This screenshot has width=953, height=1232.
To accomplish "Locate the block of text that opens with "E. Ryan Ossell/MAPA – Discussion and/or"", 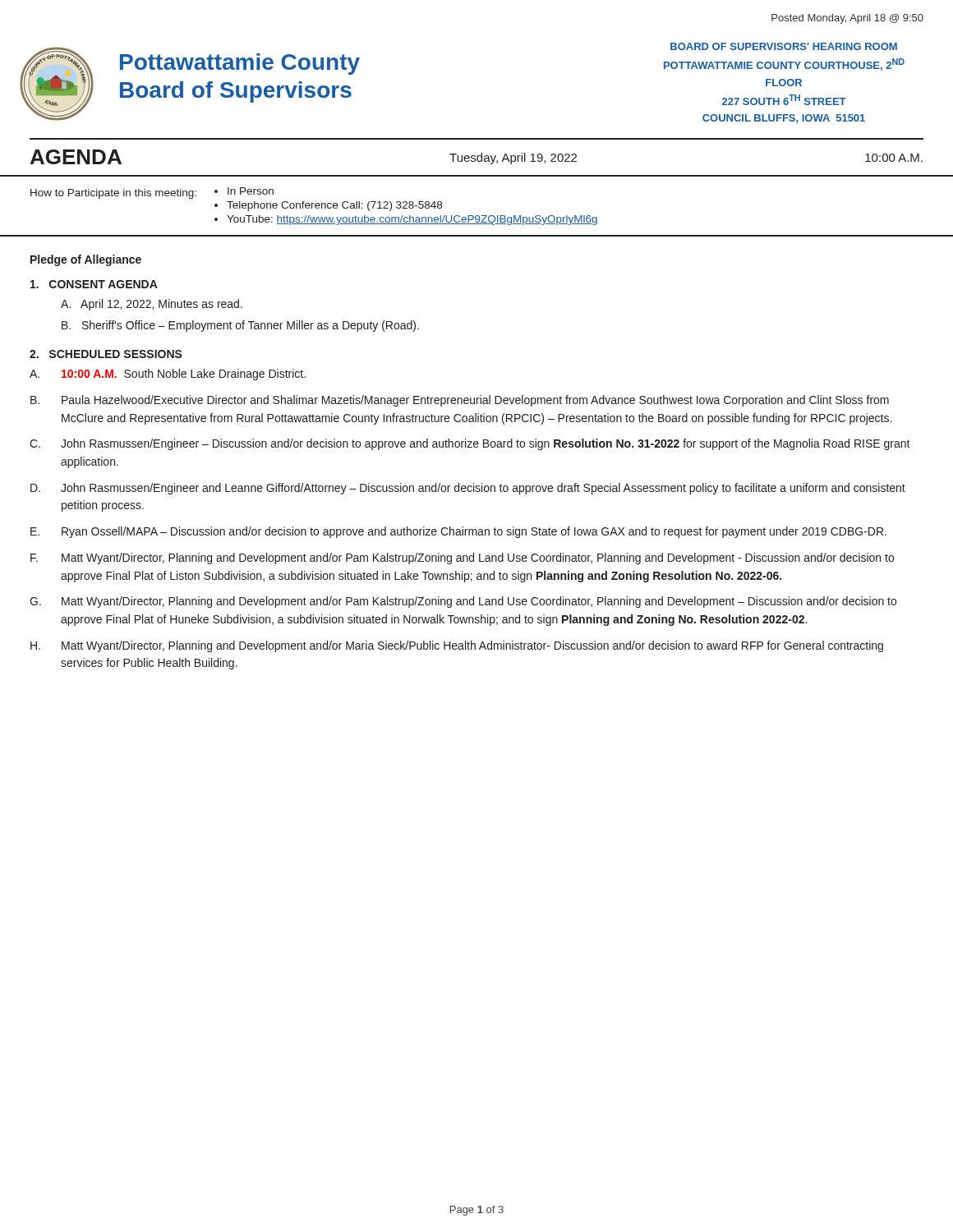I will pyautogui.click(x=476, y=532).
